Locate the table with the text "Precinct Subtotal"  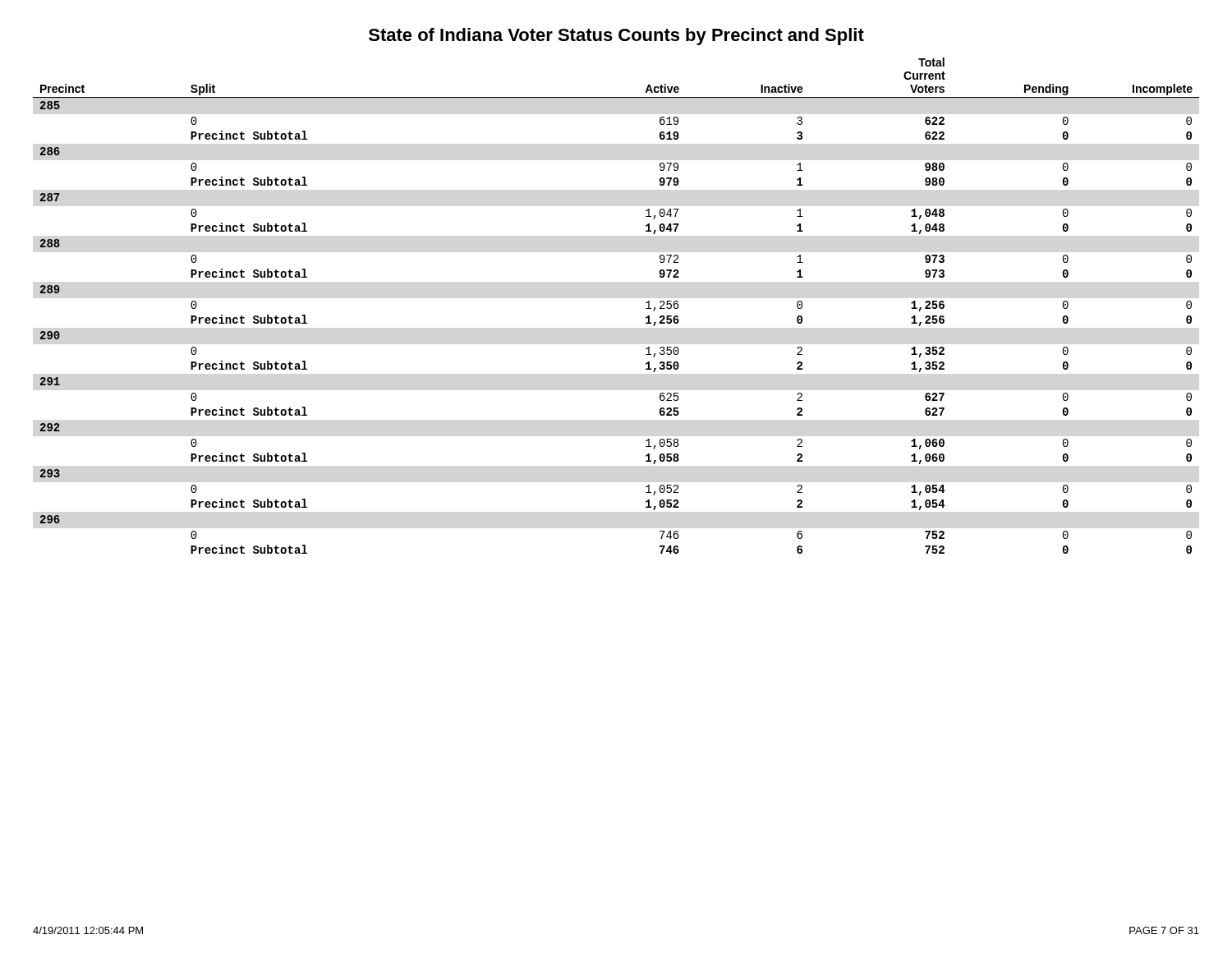pyautogui.click(x=616, y=306)
